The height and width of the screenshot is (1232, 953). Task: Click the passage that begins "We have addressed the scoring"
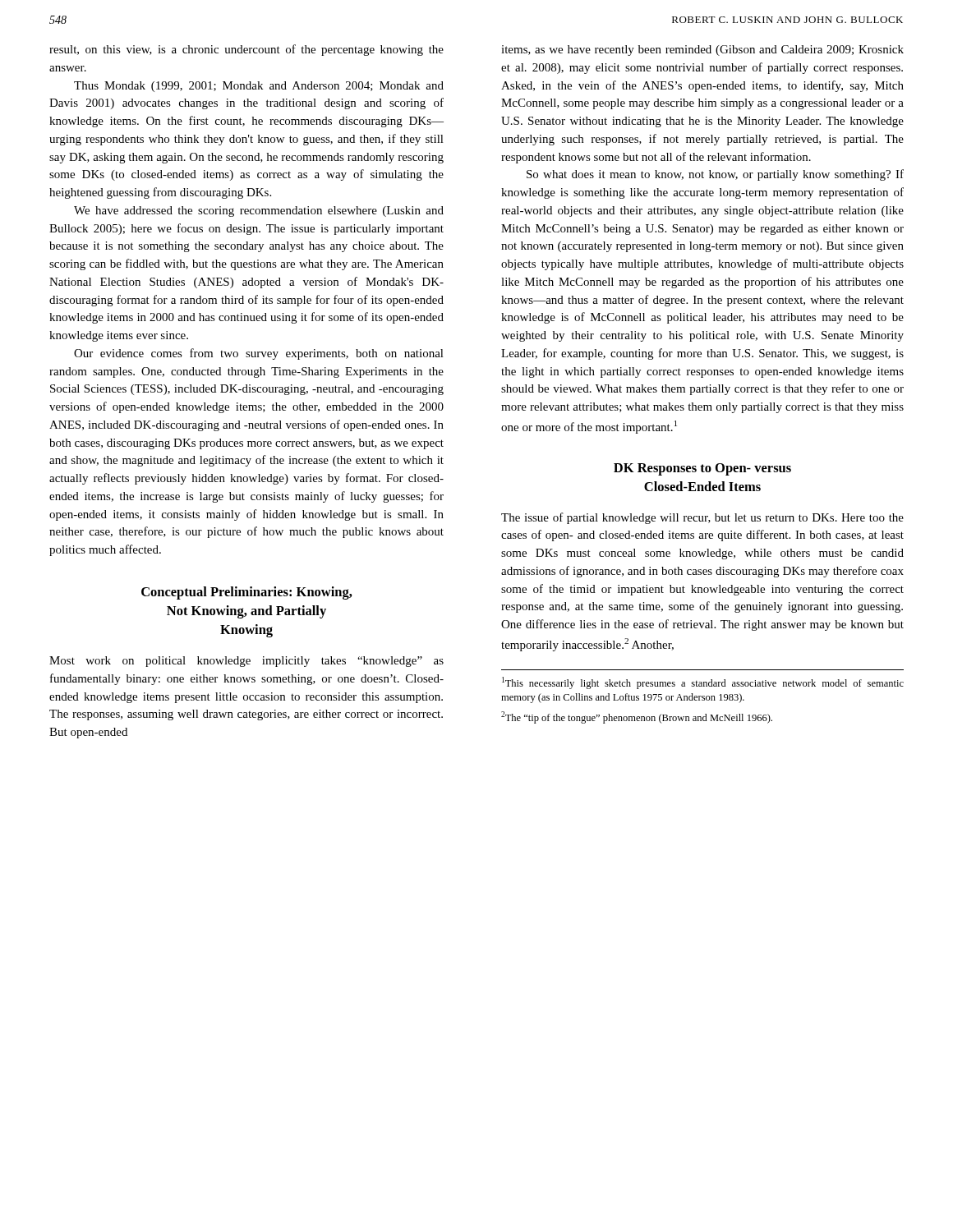coord(246,273)
